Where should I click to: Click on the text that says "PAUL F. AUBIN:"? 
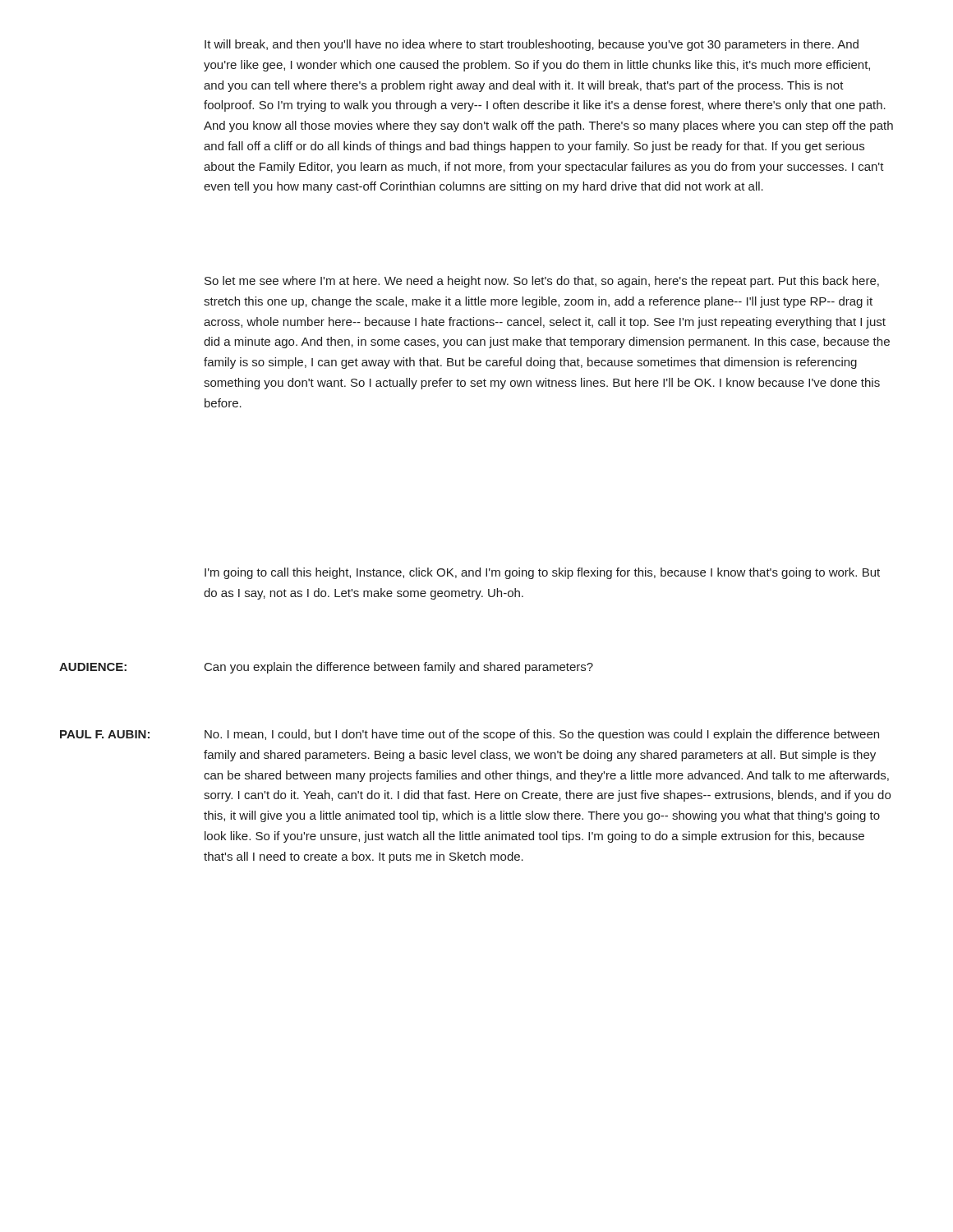[105, 734]
